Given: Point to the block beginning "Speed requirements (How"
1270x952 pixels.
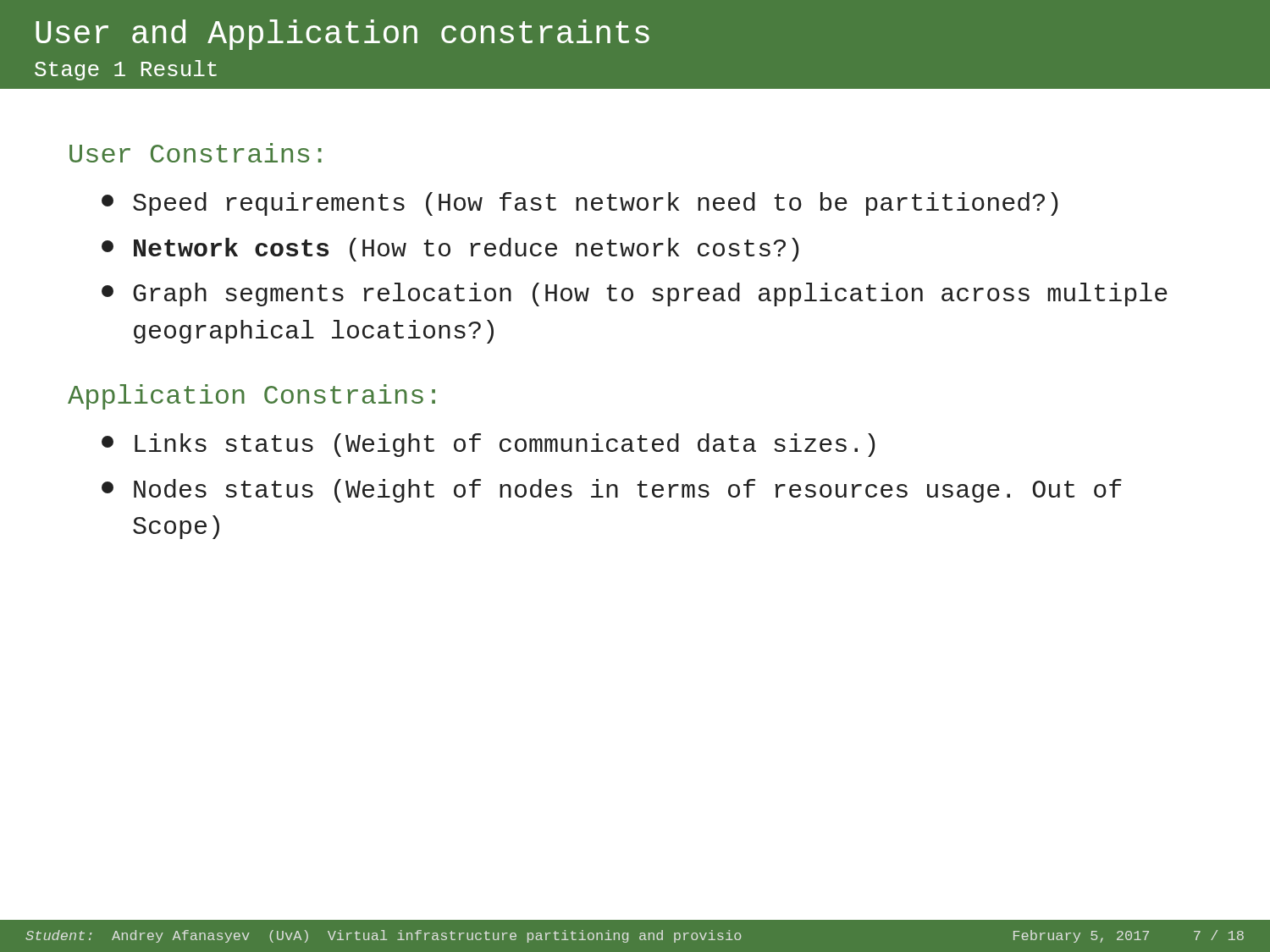Looking at the screenshot, I should 652,205.
